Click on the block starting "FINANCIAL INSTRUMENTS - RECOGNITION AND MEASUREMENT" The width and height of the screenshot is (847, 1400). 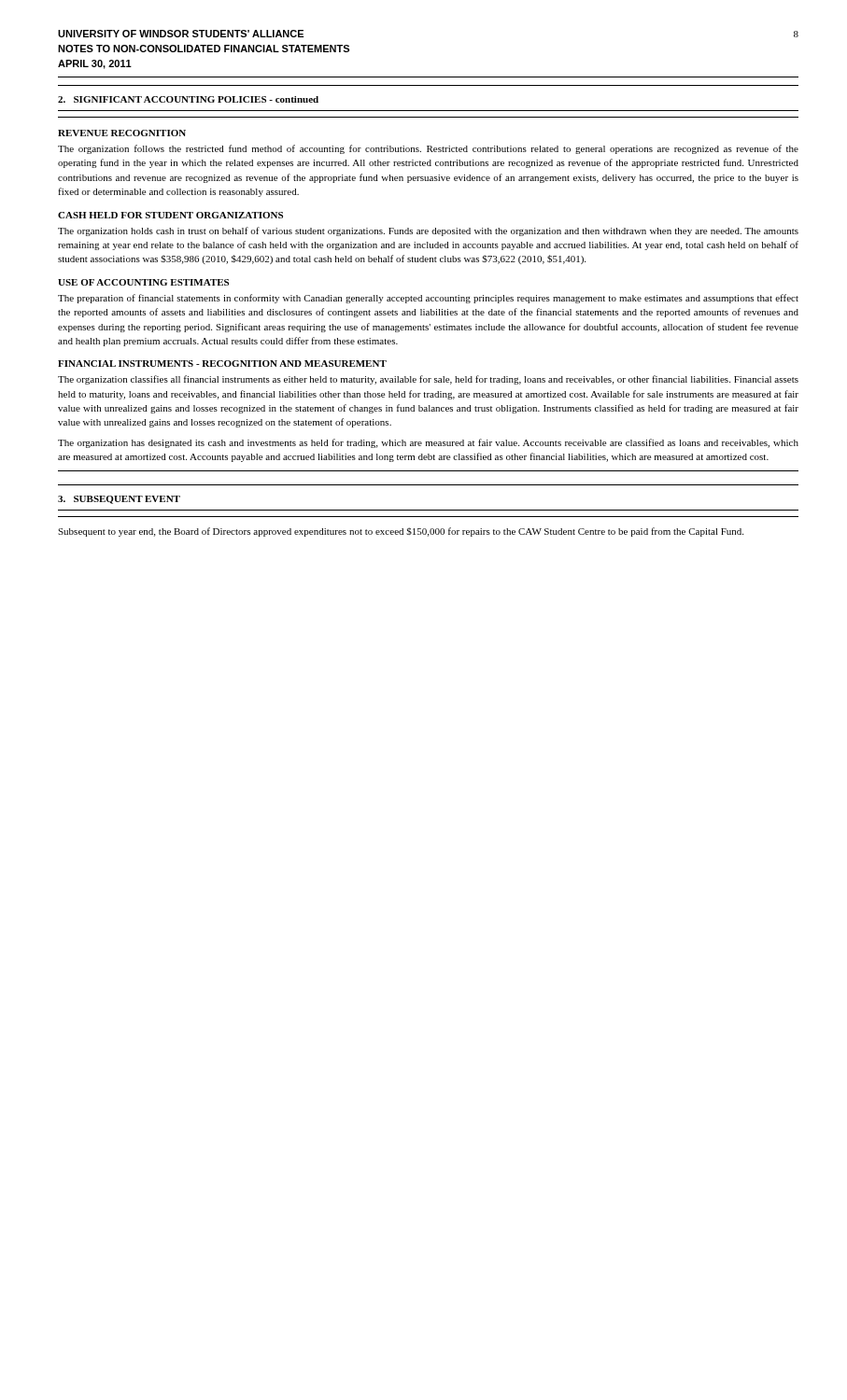[222, 363]
